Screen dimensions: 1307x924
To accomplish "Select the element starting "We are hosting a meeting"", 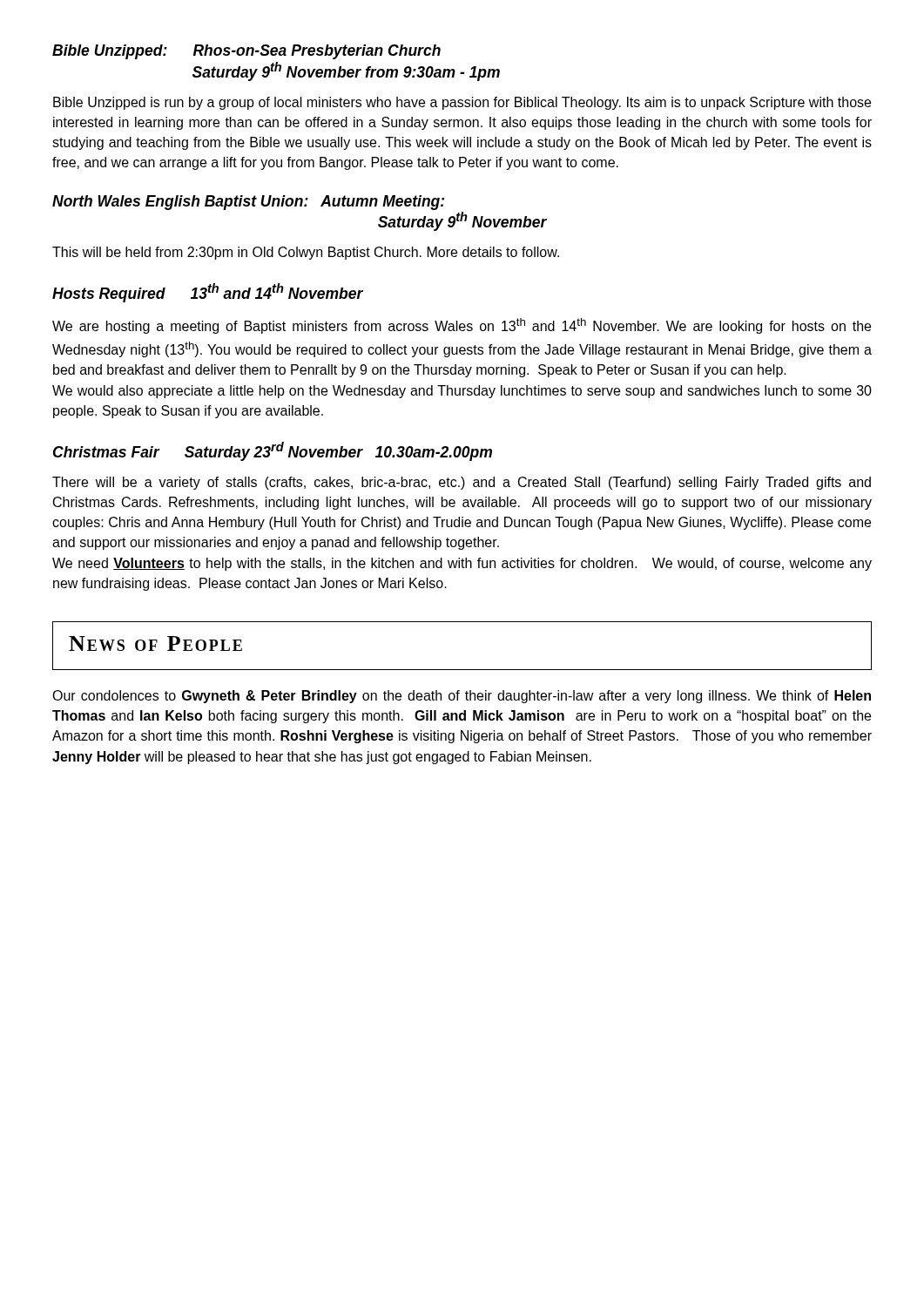I will (x=462, y=367).
